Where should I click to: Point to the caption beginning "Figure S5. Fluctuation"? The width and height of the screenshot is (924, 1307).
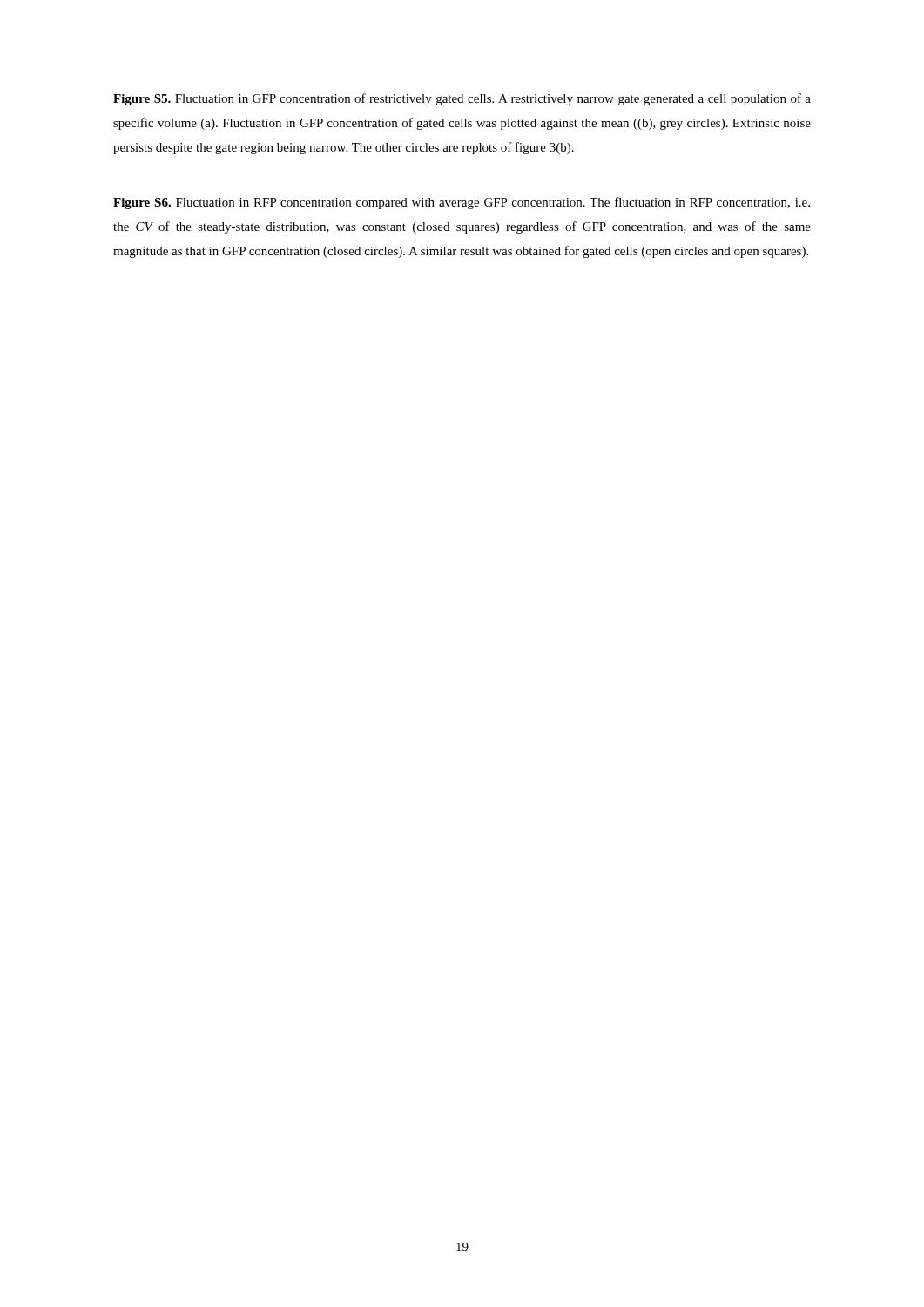pos(462,123)
